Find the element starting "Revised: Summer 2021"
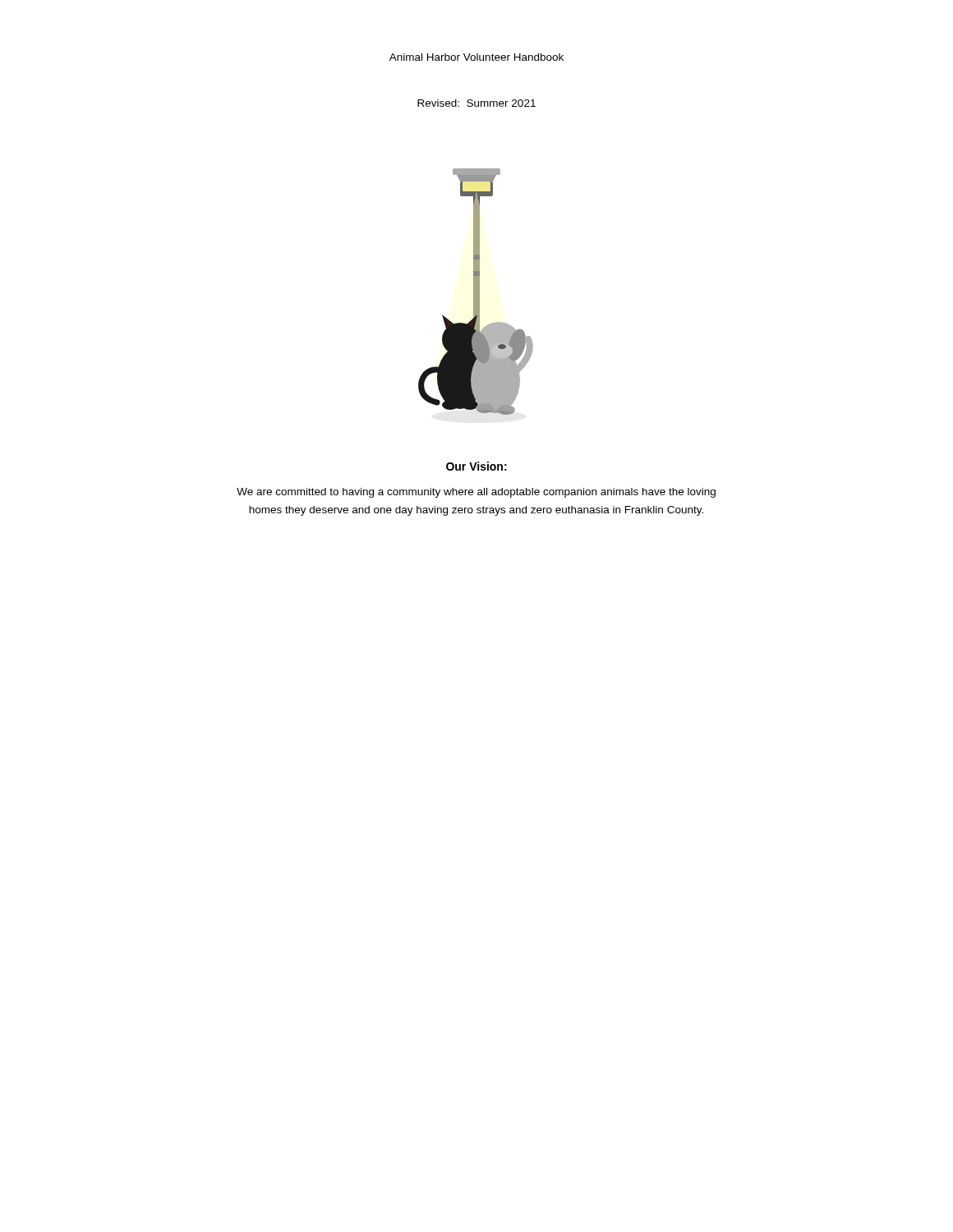 pyautogui.click(x=476, y=103)
